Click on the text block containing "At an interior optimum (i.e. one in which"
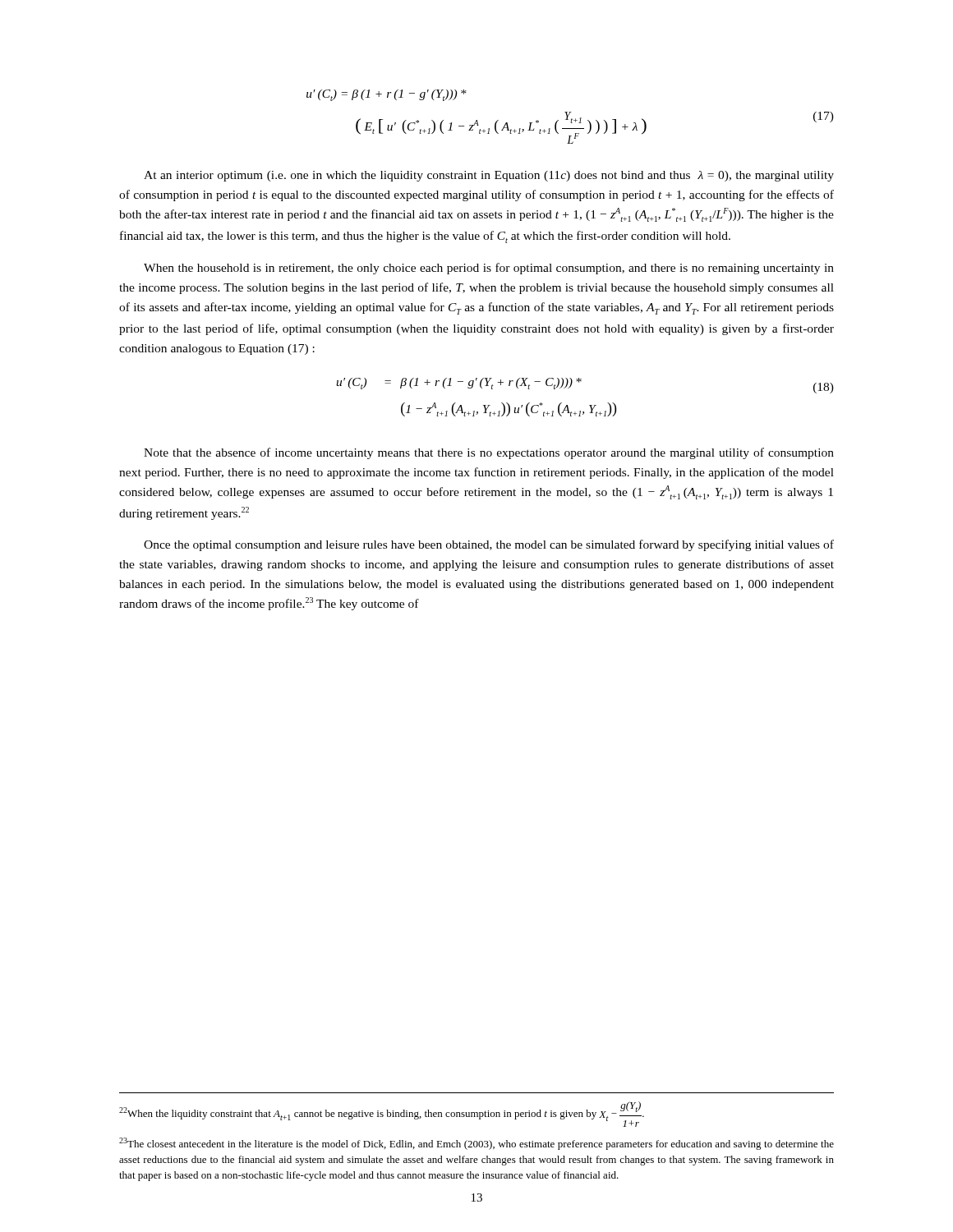953x1232 pixels. tap(476, 206)
